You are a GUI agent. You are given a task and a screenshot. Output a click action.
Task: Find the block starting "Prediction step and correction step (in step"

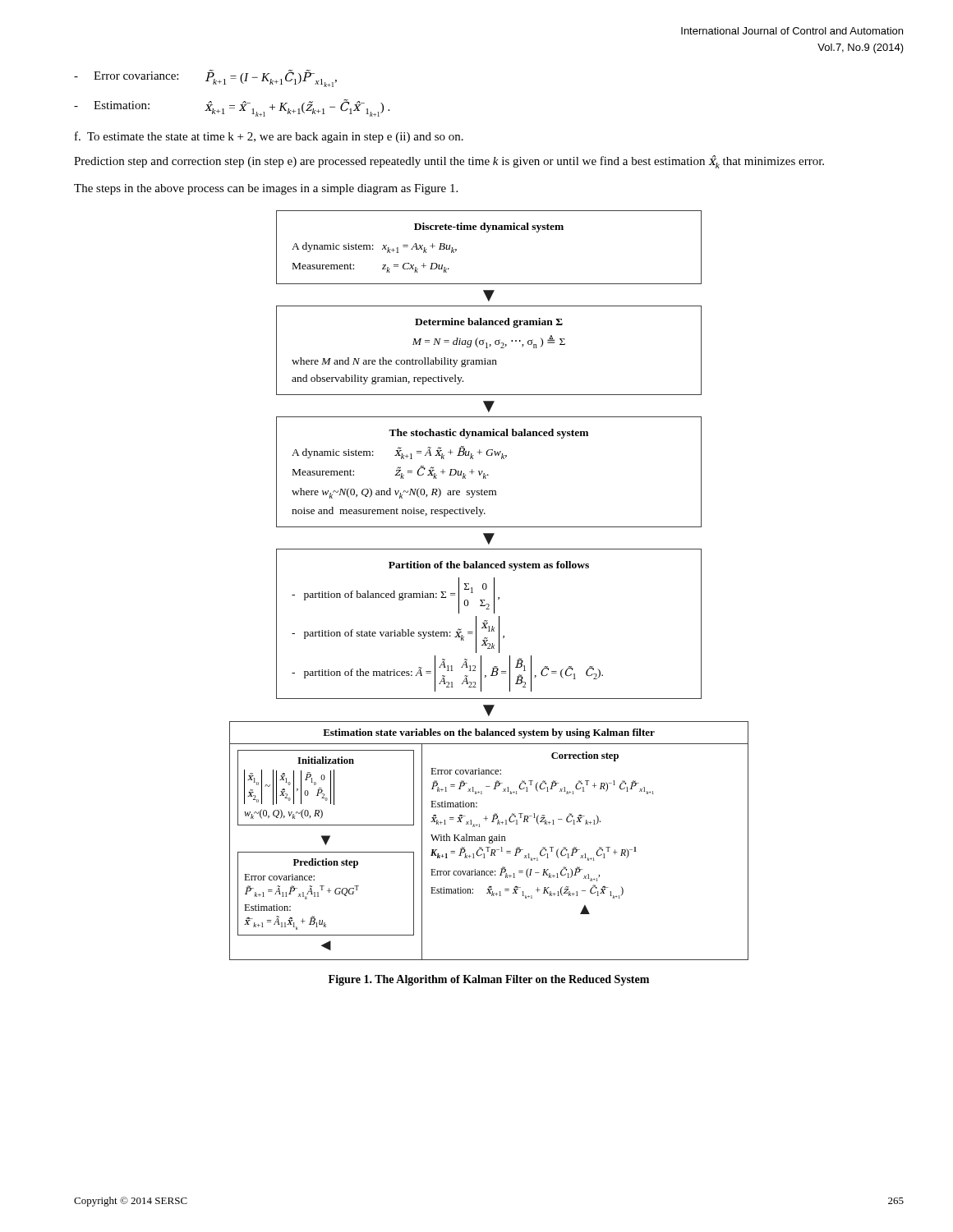click(x=449, y=162)
